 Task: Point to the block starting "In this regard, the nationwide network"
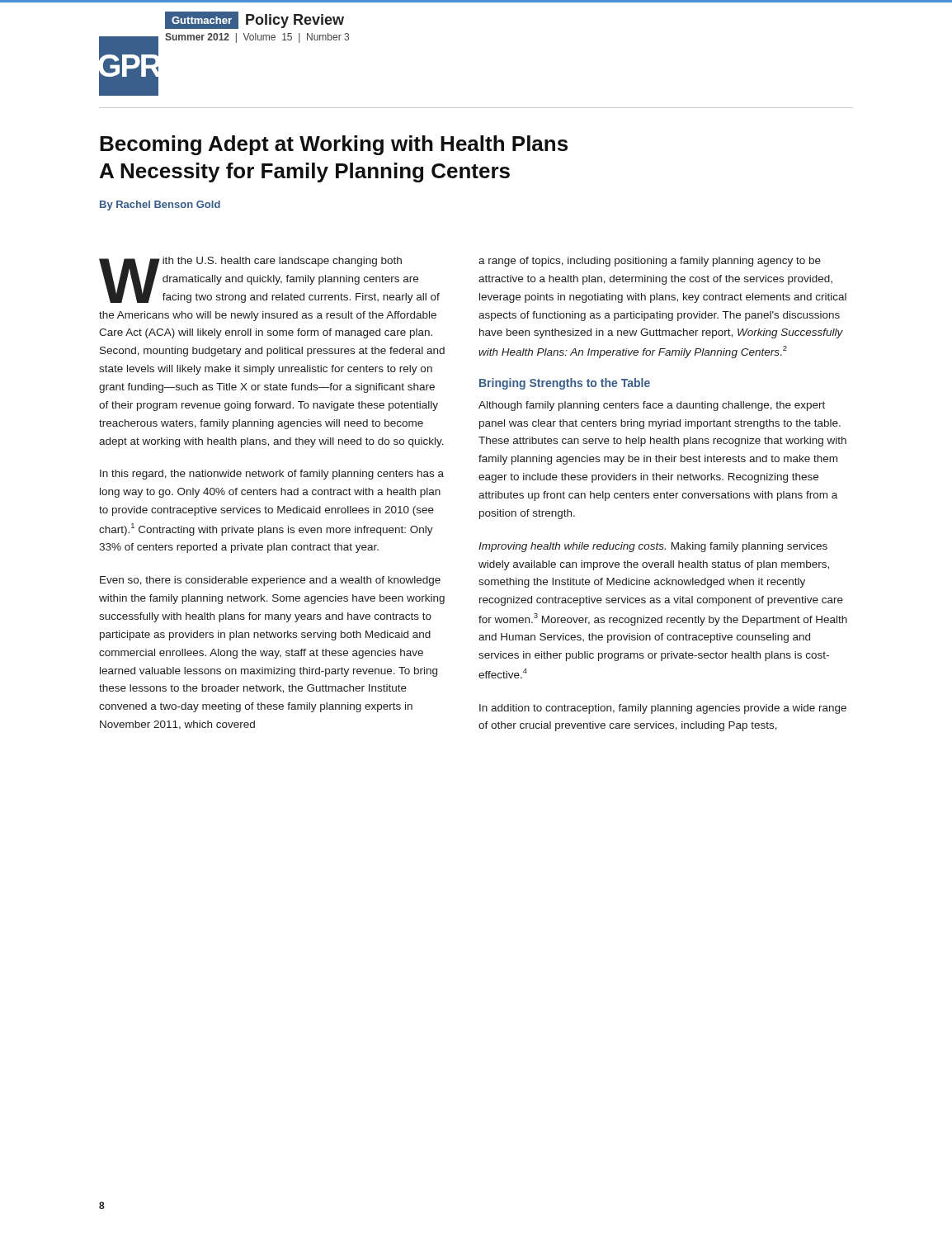pos(271,510)
